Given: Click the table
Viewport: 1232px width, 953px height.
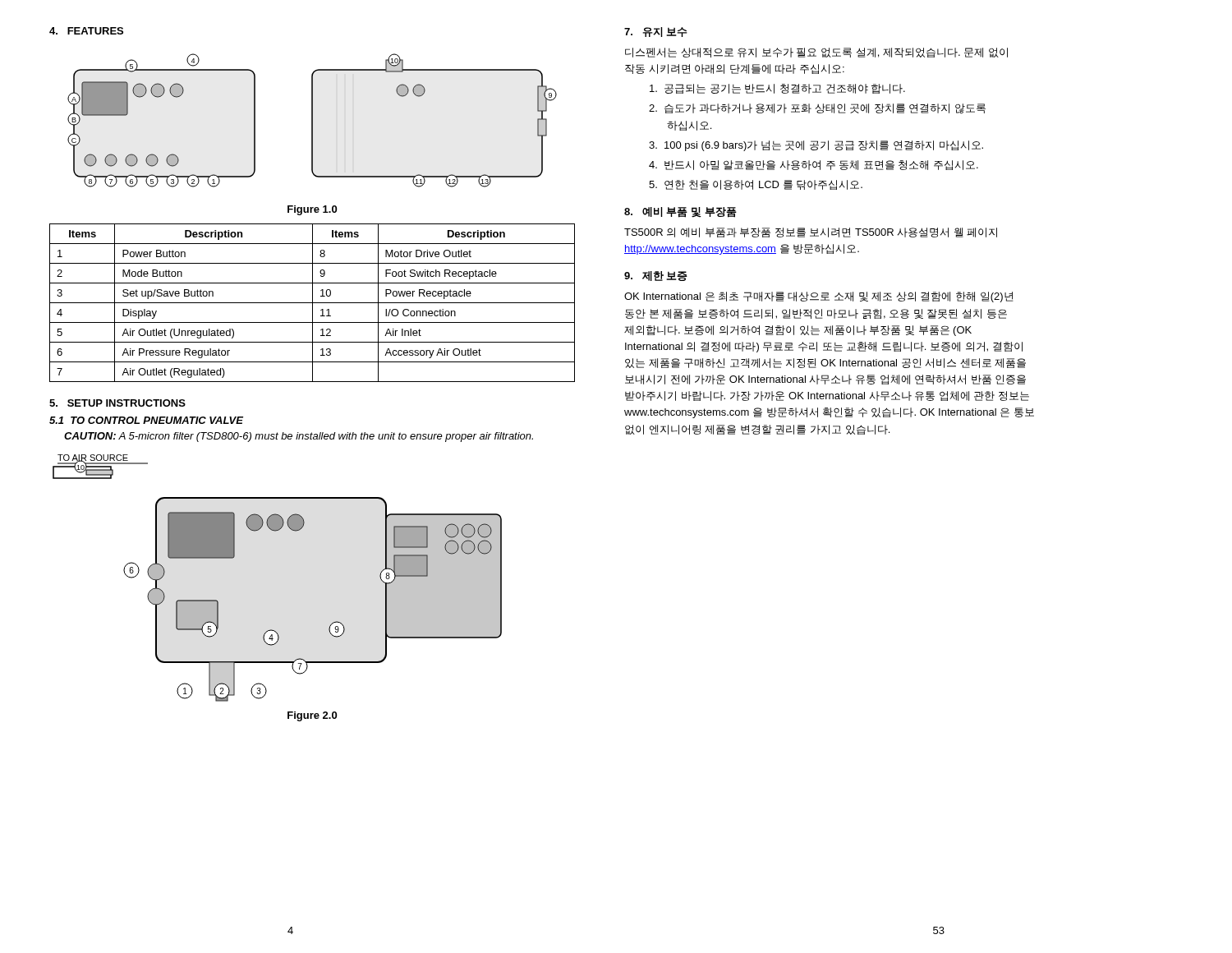Looking at the screenshot, I should [x=312, y=303].
